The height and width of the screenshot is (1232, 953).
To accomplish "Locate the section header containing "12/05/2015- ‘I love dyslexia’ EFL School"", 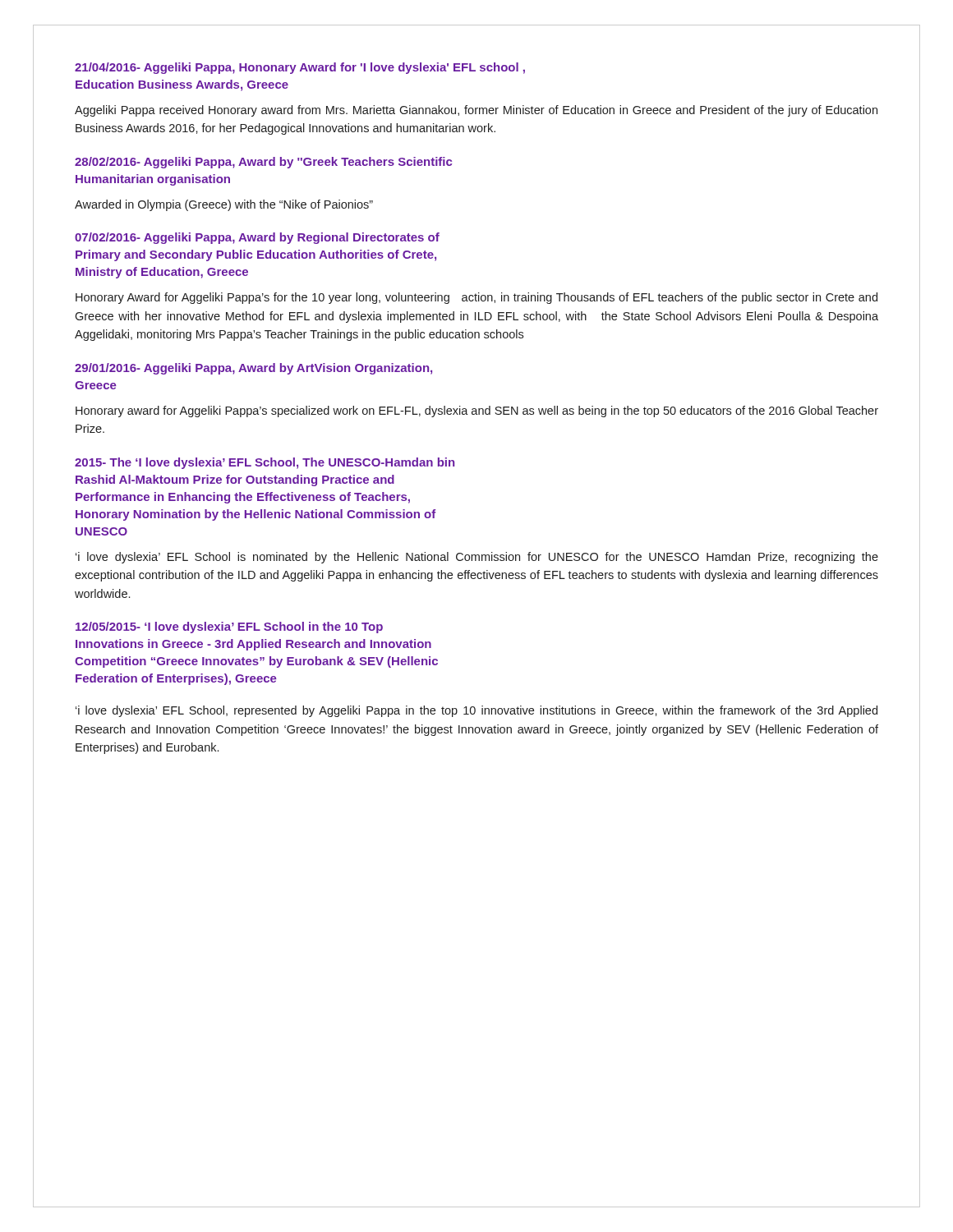I will (257, 652).
